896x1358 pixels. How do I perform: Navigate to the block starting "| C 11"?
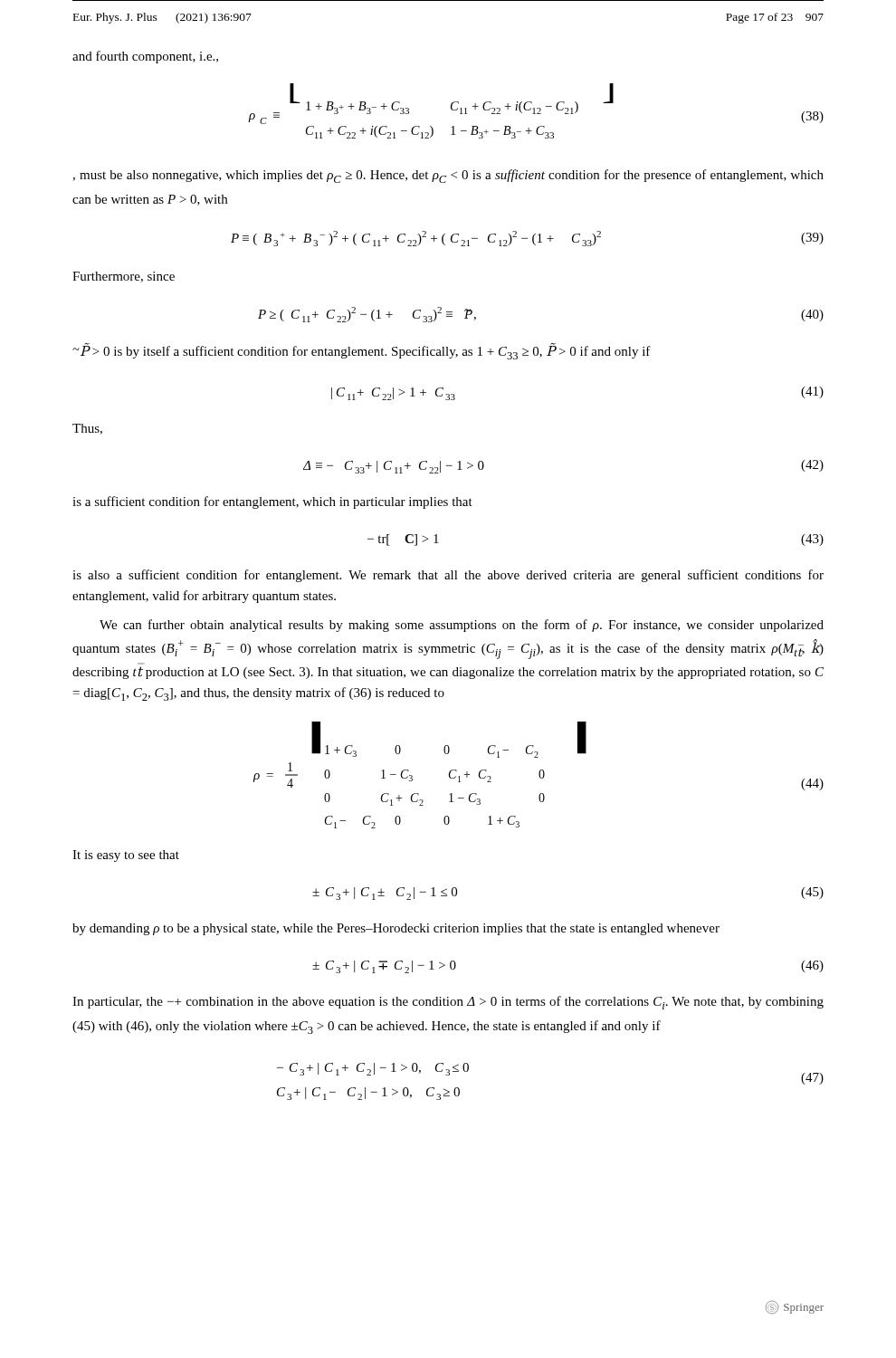click(448, 392)
